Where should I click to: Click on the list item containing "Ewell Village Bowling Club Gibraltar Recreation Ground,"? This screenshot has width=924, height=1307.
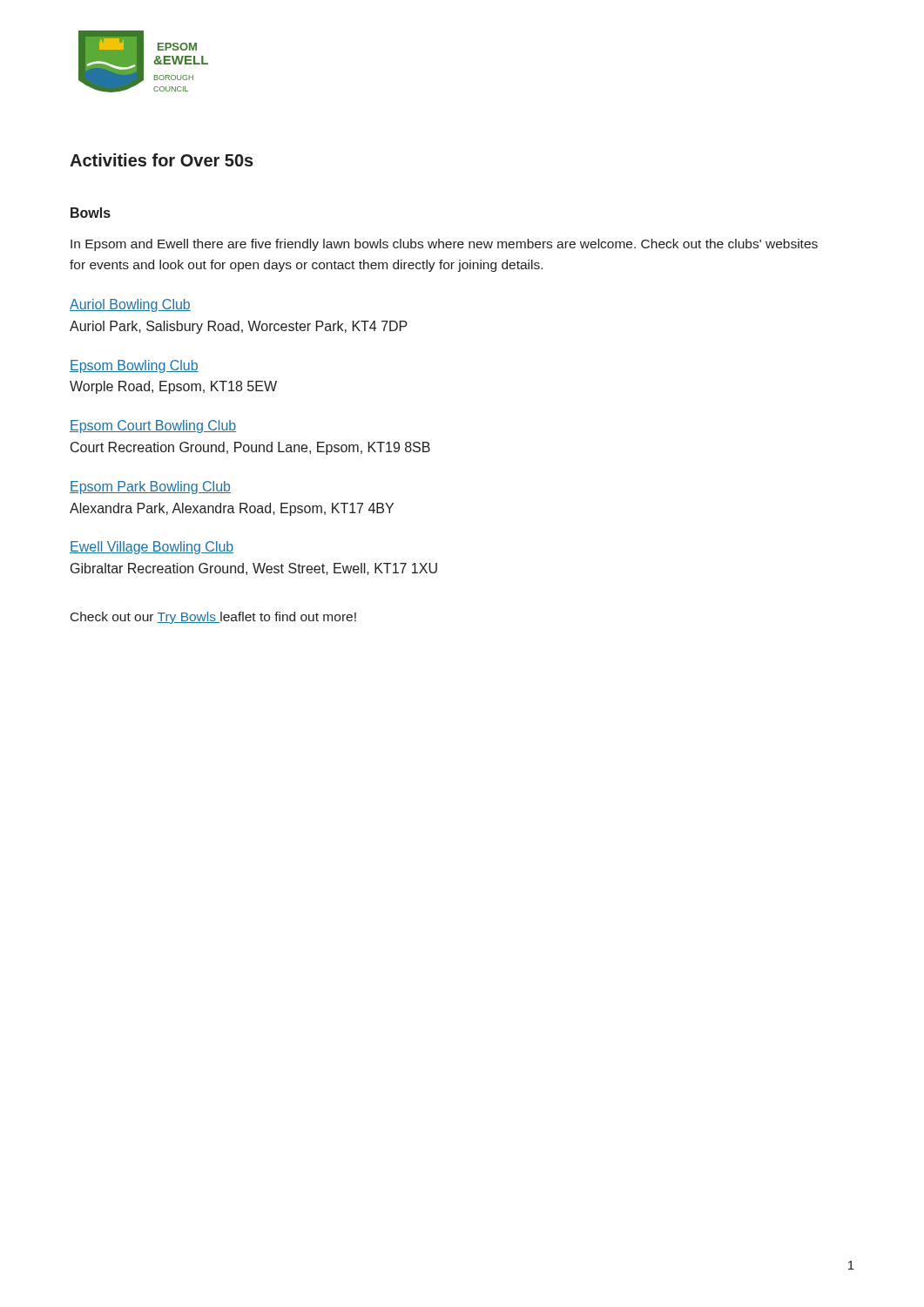tap(444, 559)
